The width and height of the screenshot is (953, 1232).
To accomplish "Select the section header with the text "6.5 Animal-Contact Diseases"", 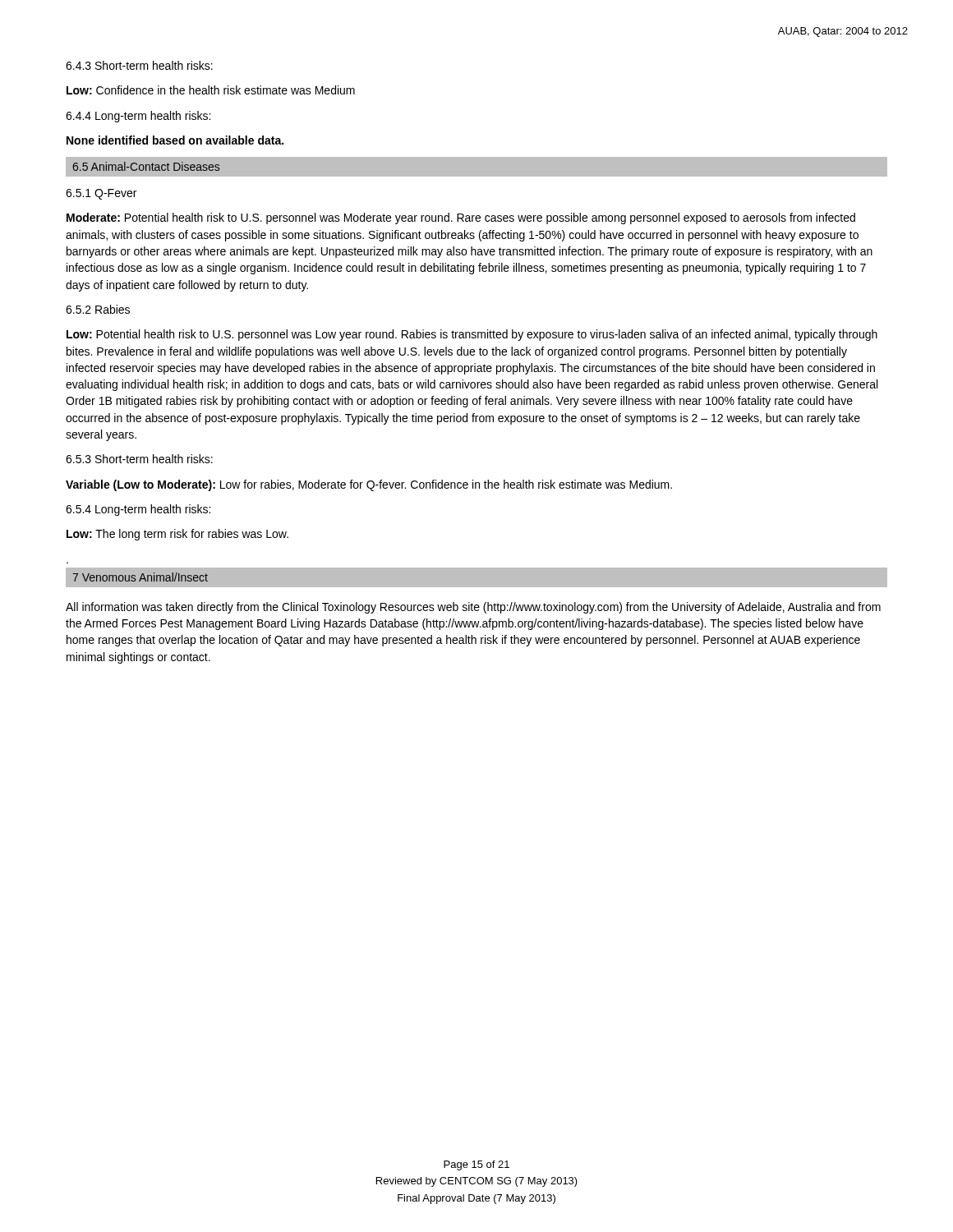I will (x=146, y=167).
